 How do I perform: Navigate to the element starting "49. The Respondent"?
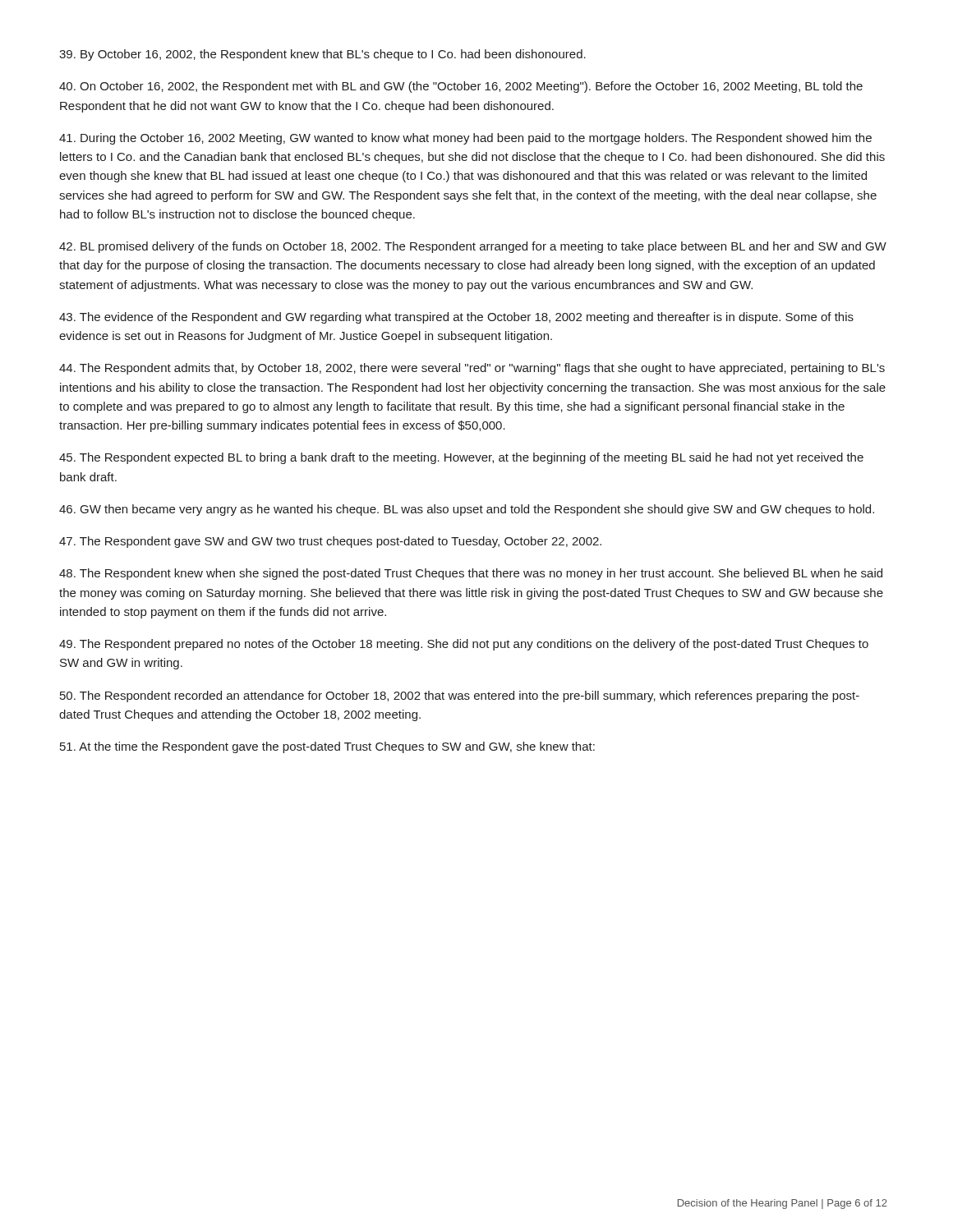tap(464, 653)
